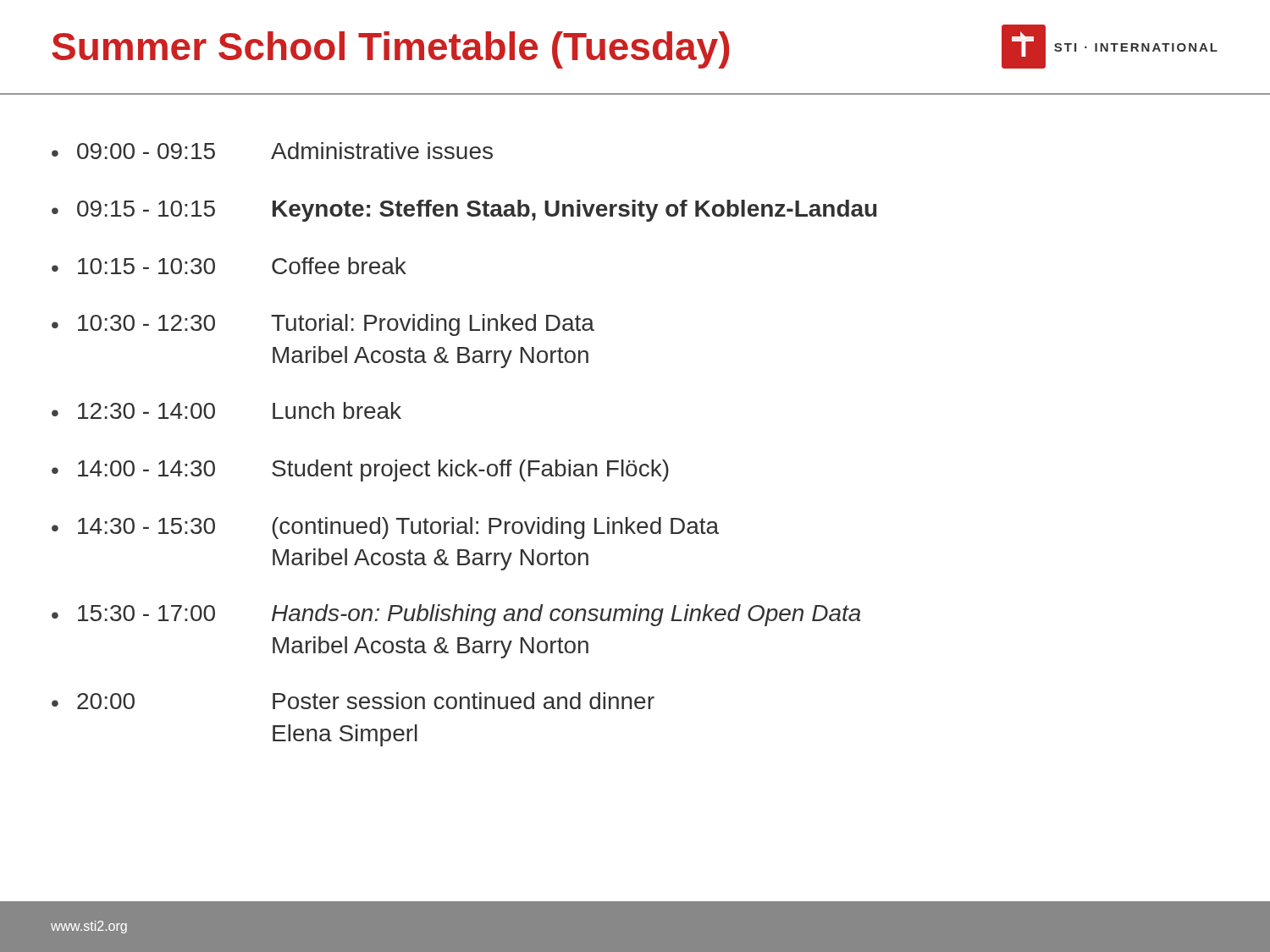Find the block on this page that starts "• 09:00 -"

pos(272,151)
